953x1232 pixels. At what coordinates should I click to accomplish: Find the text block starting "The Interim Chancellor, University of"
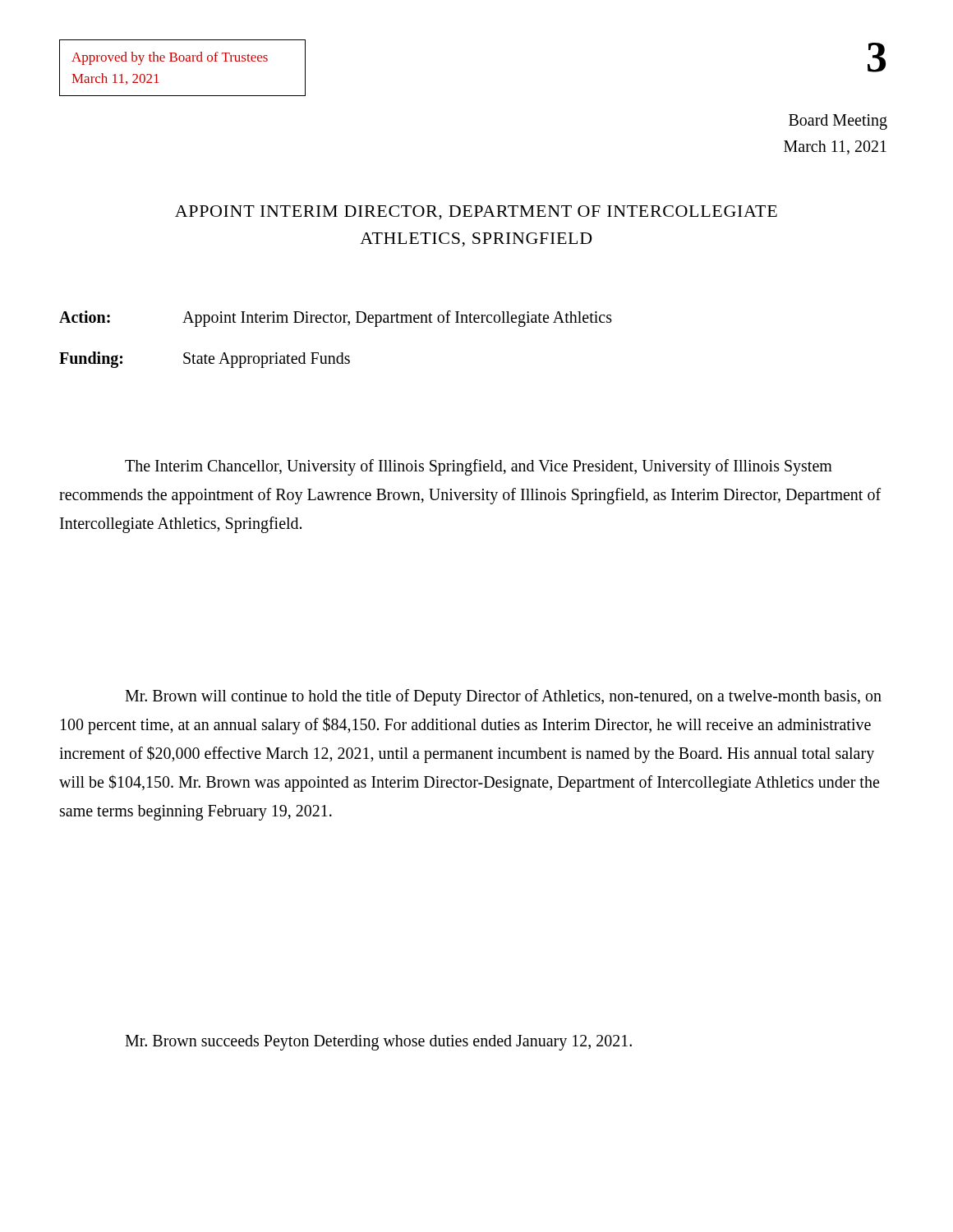point(476,495)
